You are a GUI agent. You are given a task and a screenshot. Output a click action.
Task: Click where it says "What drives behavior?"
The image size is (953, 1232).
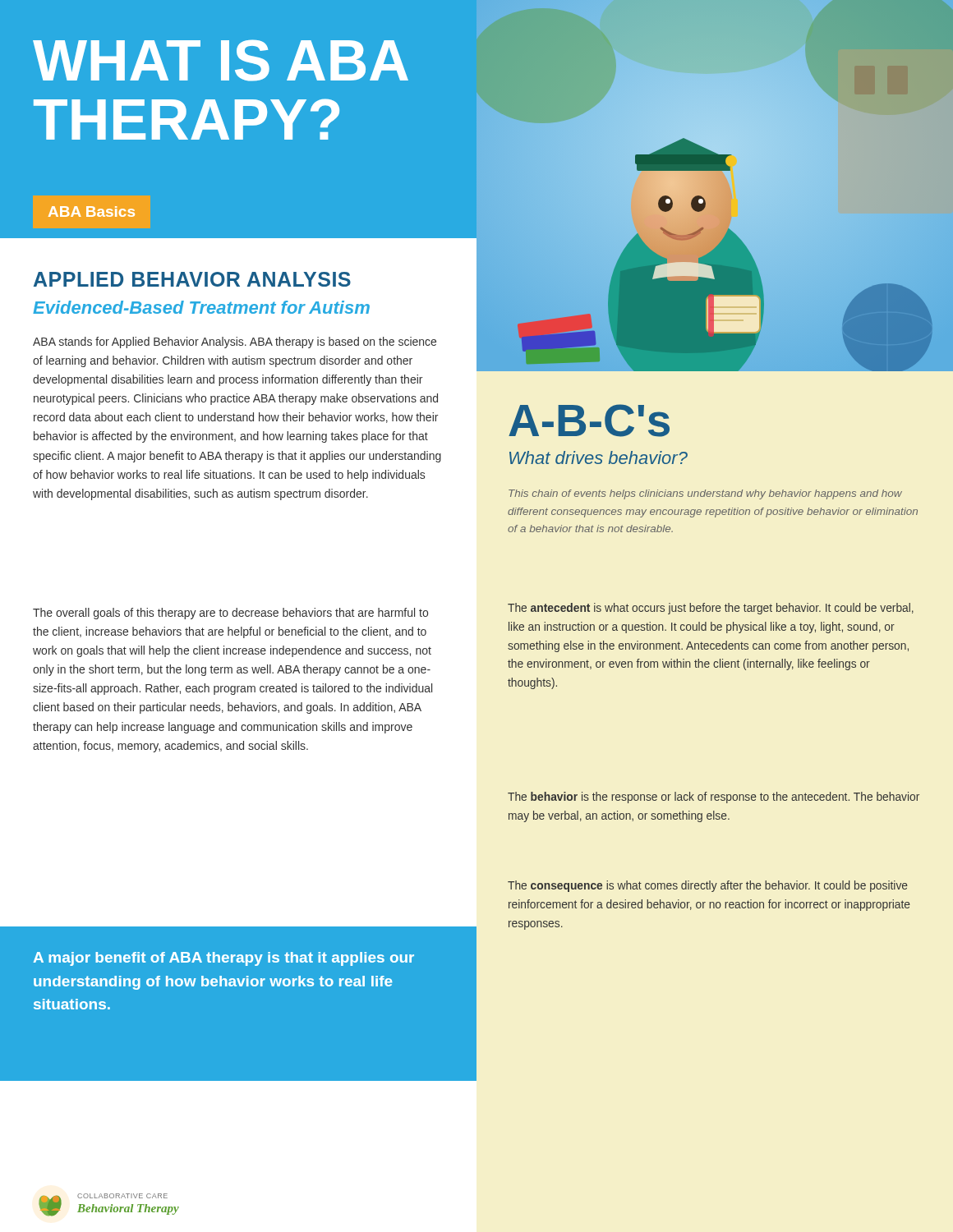click(x=598, y=458)
